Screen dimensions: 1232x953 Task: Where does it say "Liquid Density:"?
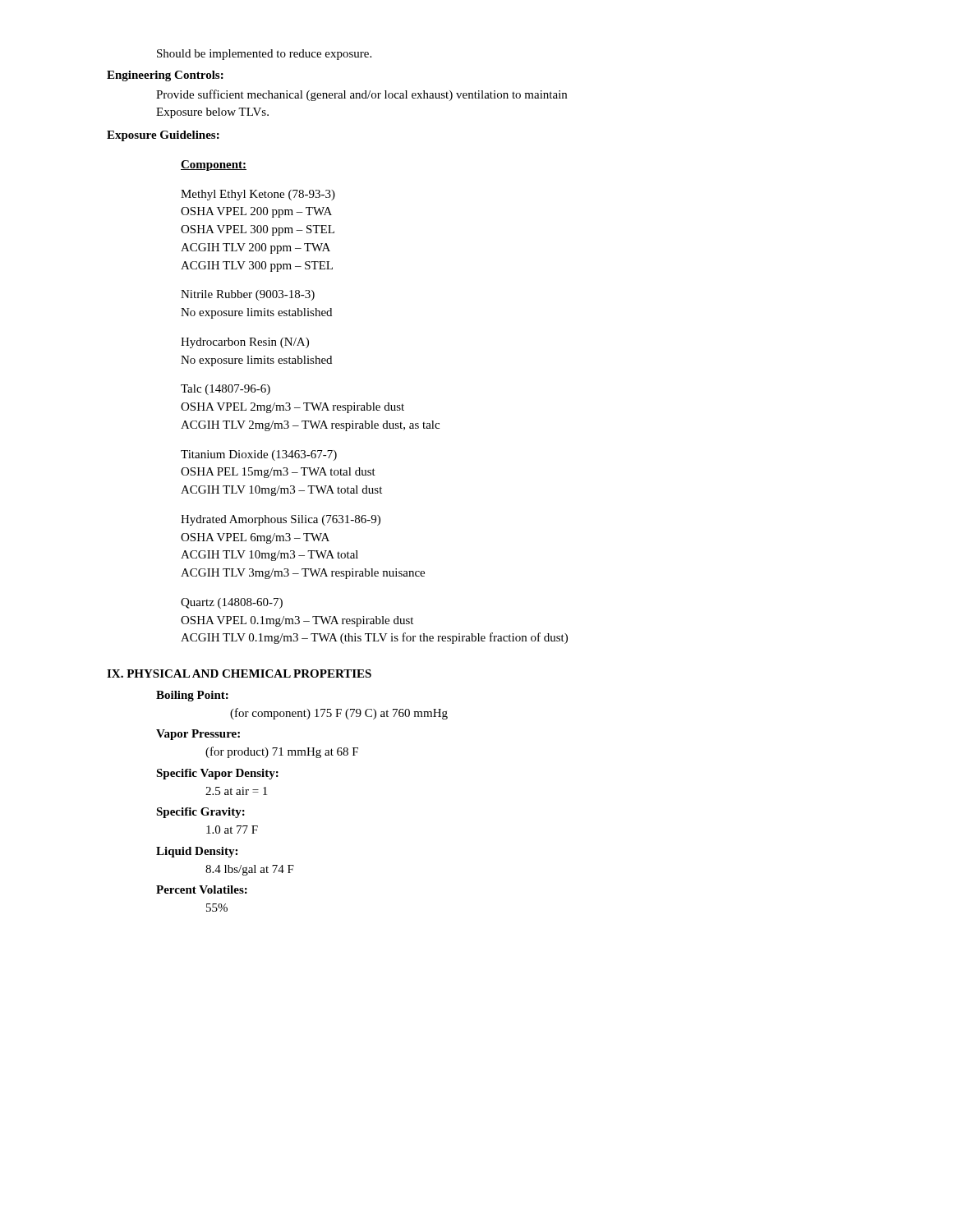(x=197, y=851)
